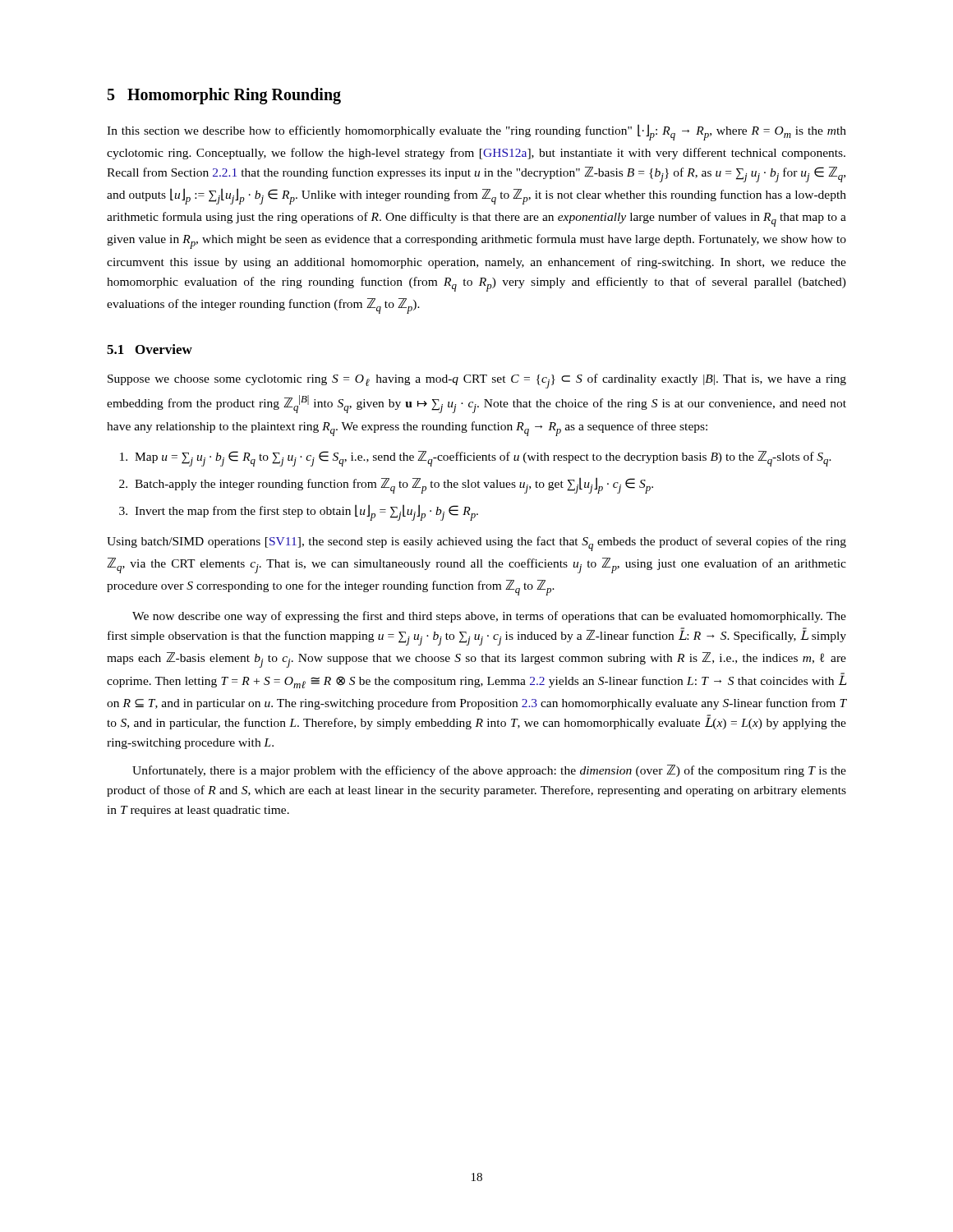Image resolution: width=953 pixels, height=1232 pixels.
Task: Find the list item that says "Invert the map from"
Action: (x=307, y=512)
